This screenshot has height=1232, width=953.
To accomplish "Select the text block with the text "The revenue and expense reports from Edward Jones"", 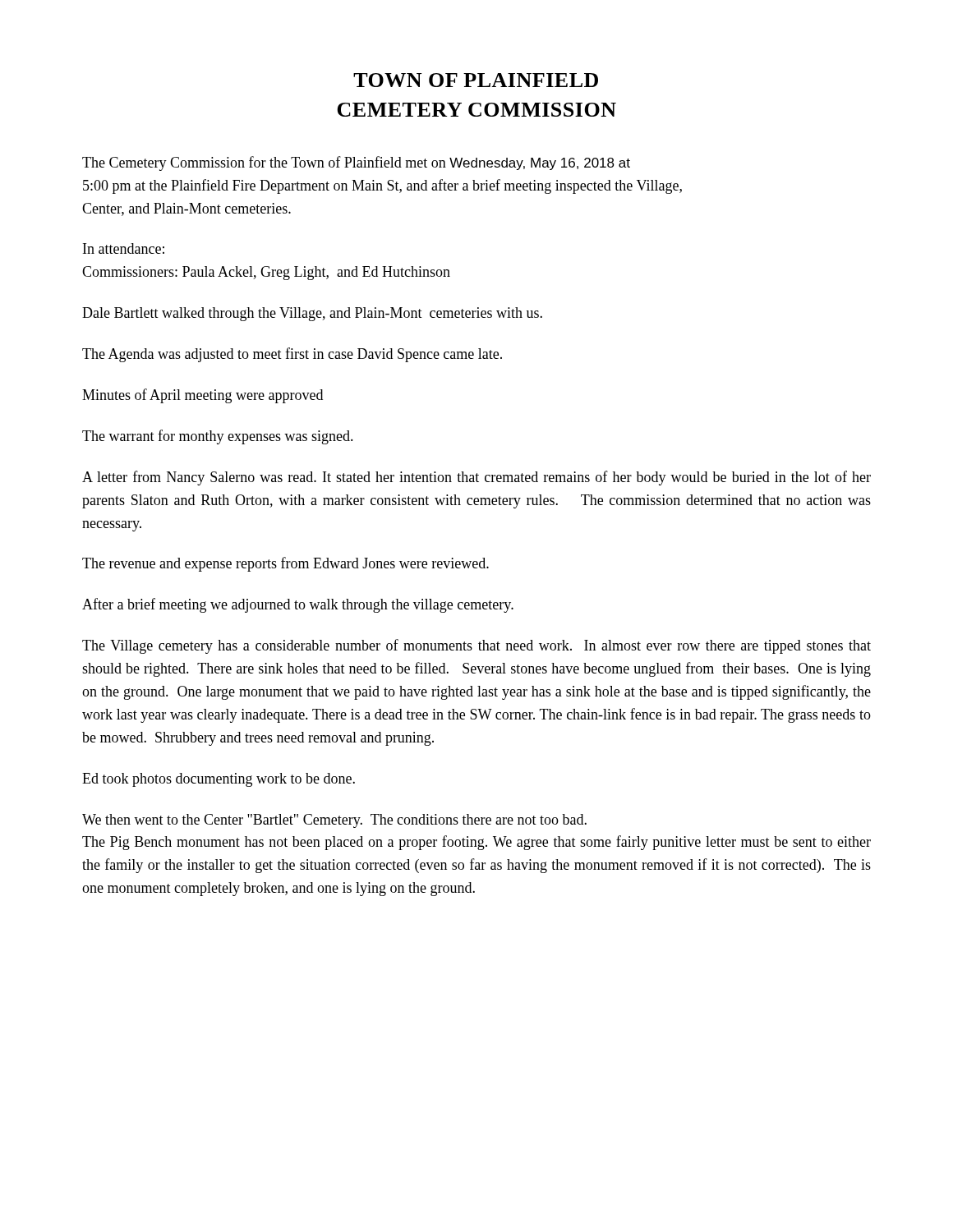I will [x=286, y=564].
